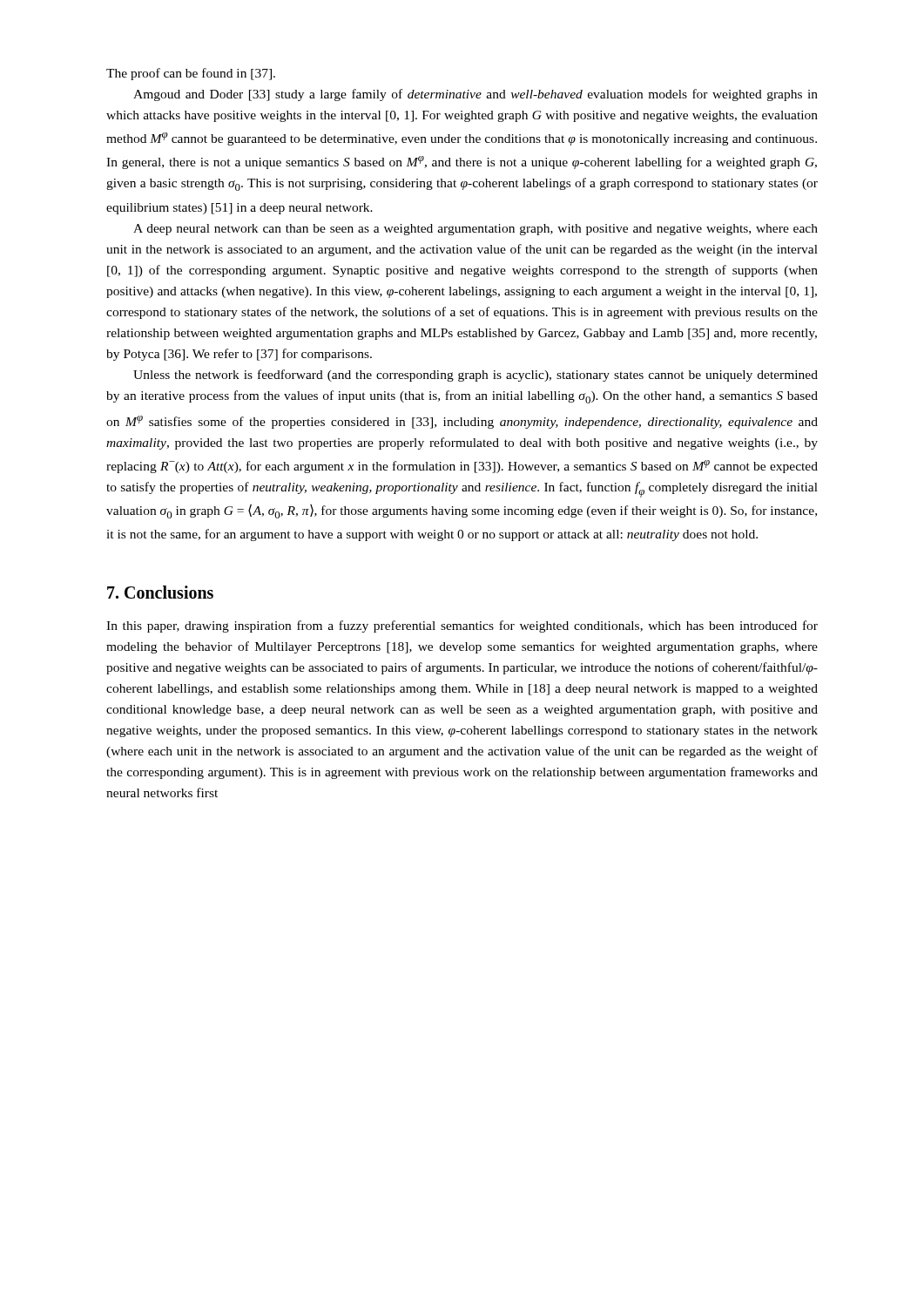Select the text block that says "In this paper,"
Image resolution: width=924 pixels, height=1307 pixels.
[462, 710]
